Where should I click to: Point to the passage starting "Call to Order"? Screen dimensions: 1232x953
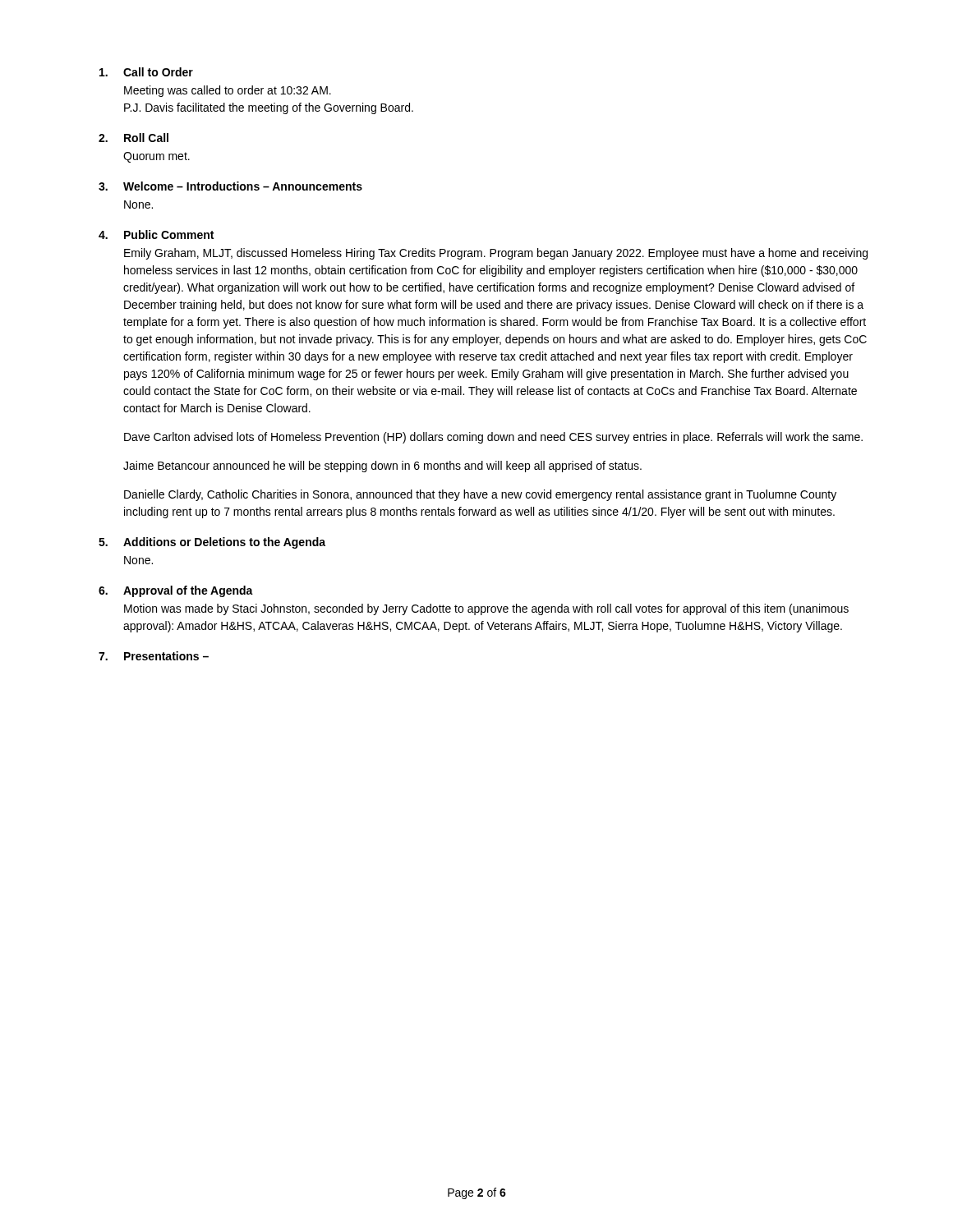[146, 72]
